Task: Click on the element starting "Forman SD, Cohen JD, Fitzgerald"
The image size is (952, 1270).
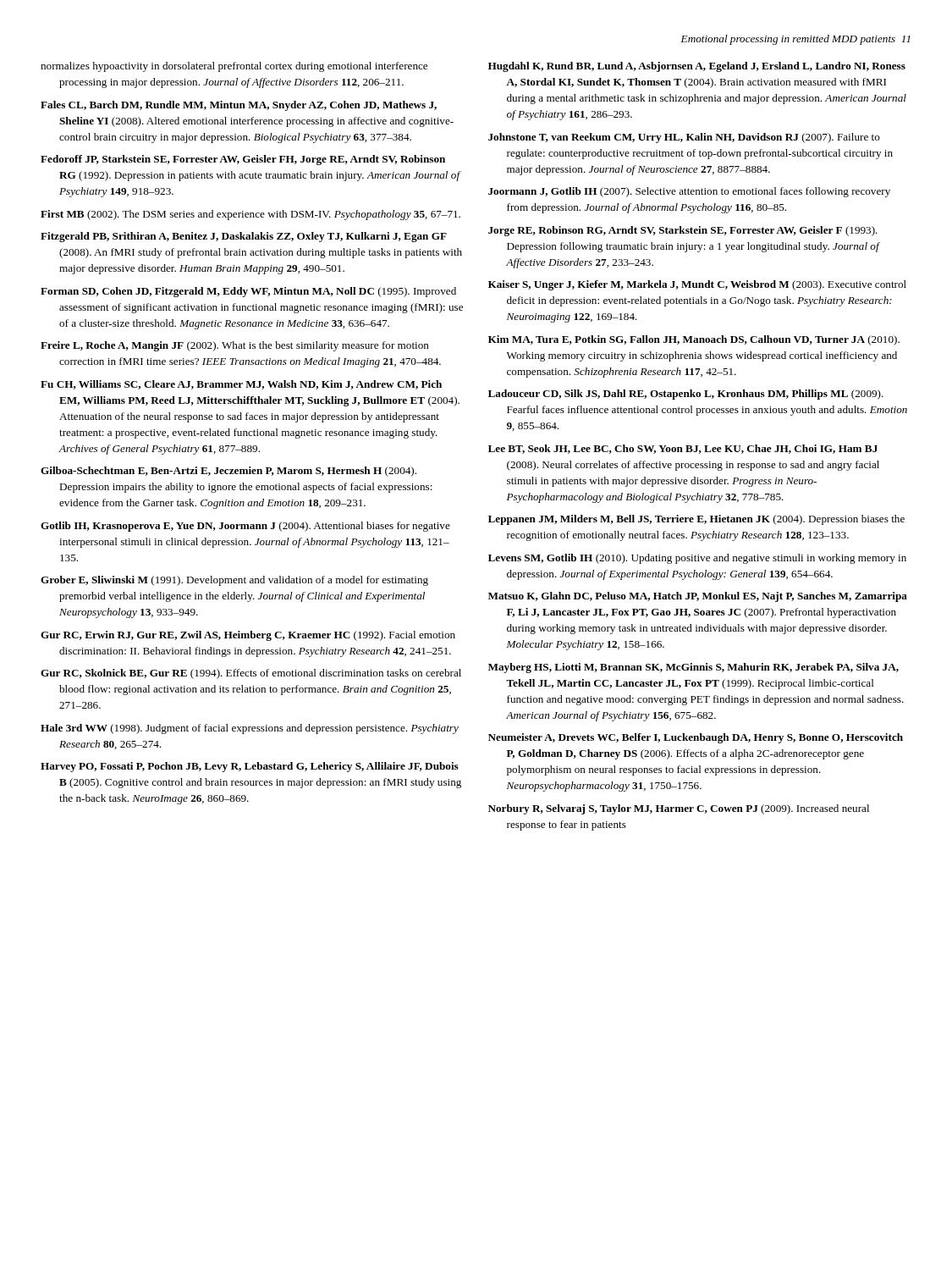Action: (252, 307)
